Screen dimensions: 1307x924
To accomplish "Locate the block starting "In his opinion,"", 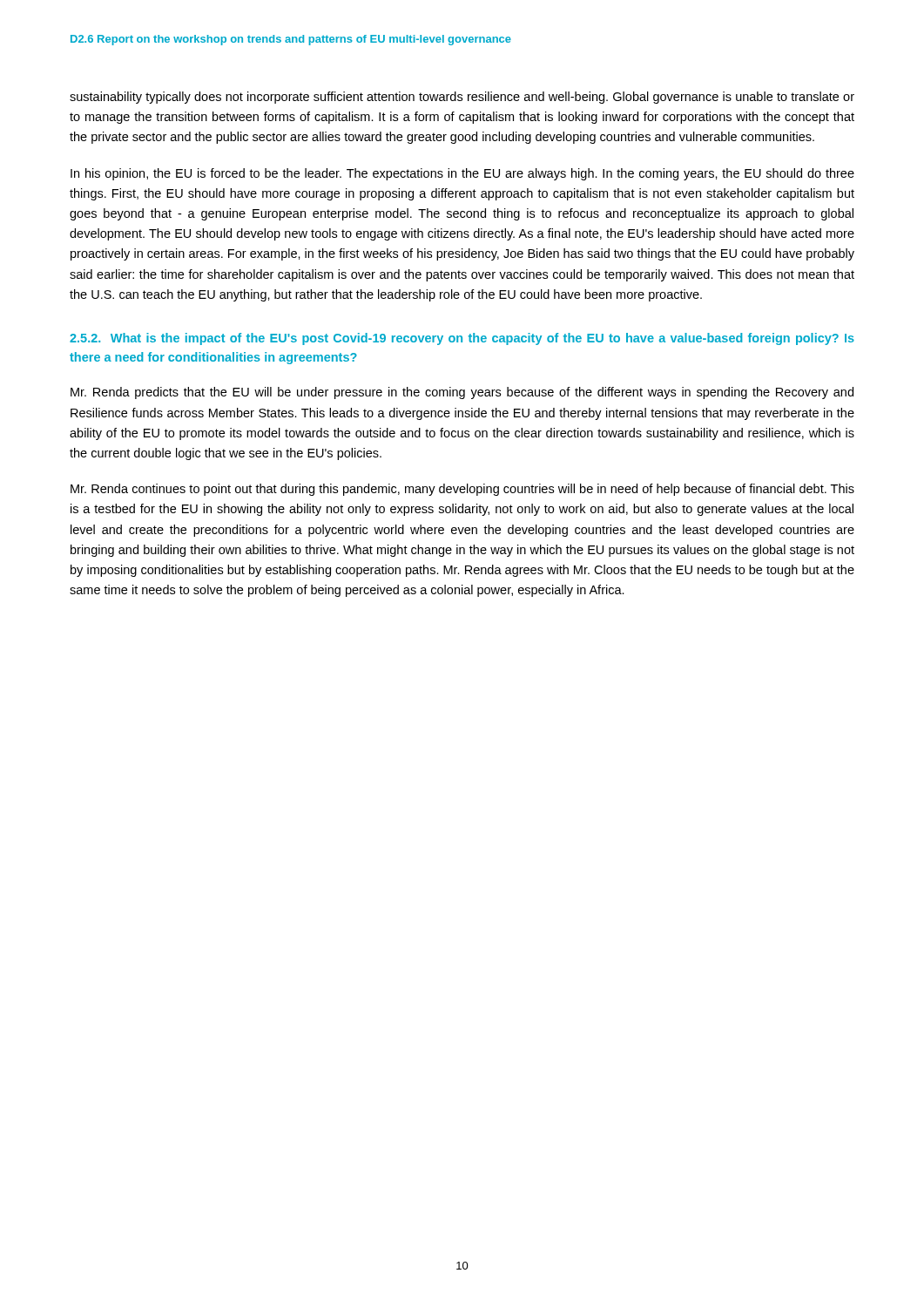I will tap(462, 234).
